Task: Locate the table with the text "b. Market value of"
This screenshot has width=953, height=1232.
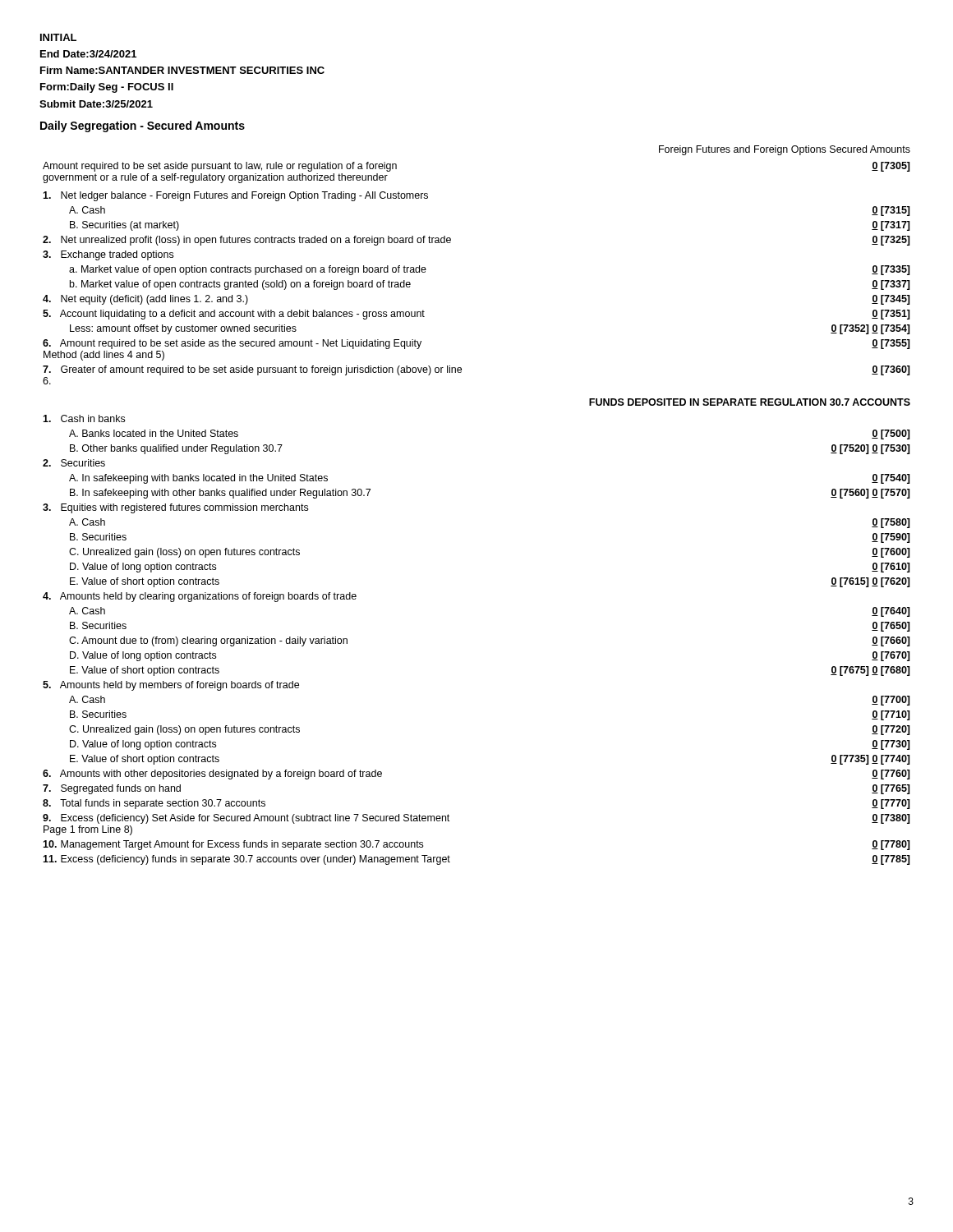Action: click(x=476, y=504)
